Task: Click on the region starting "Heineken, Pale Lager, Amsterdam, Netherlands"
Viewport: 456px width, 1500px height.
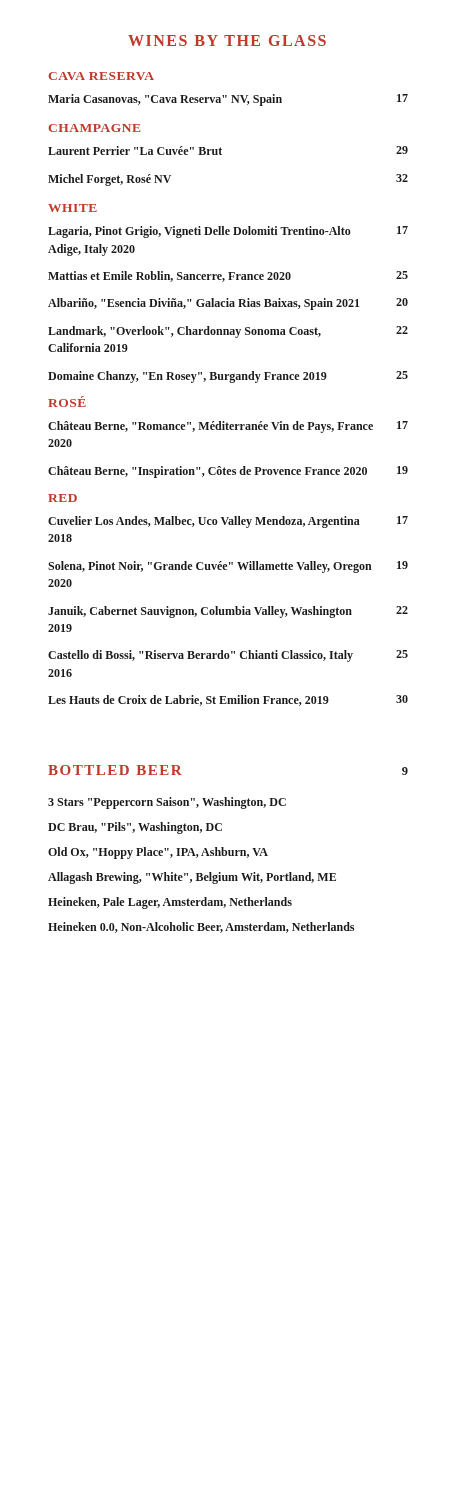Action: 170,902
